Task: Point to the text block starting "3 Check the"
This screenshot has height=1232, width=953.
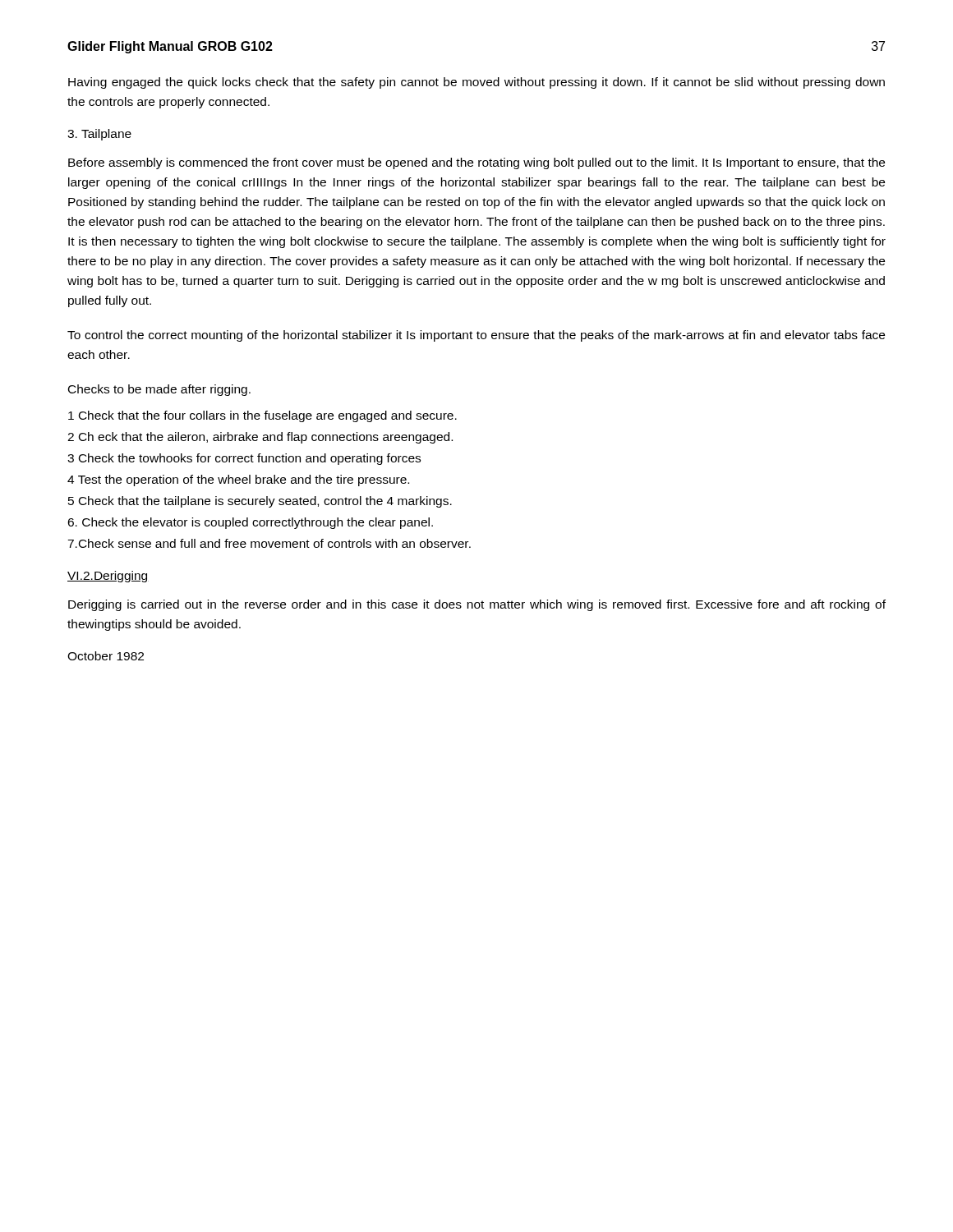Action: (244, 458)
